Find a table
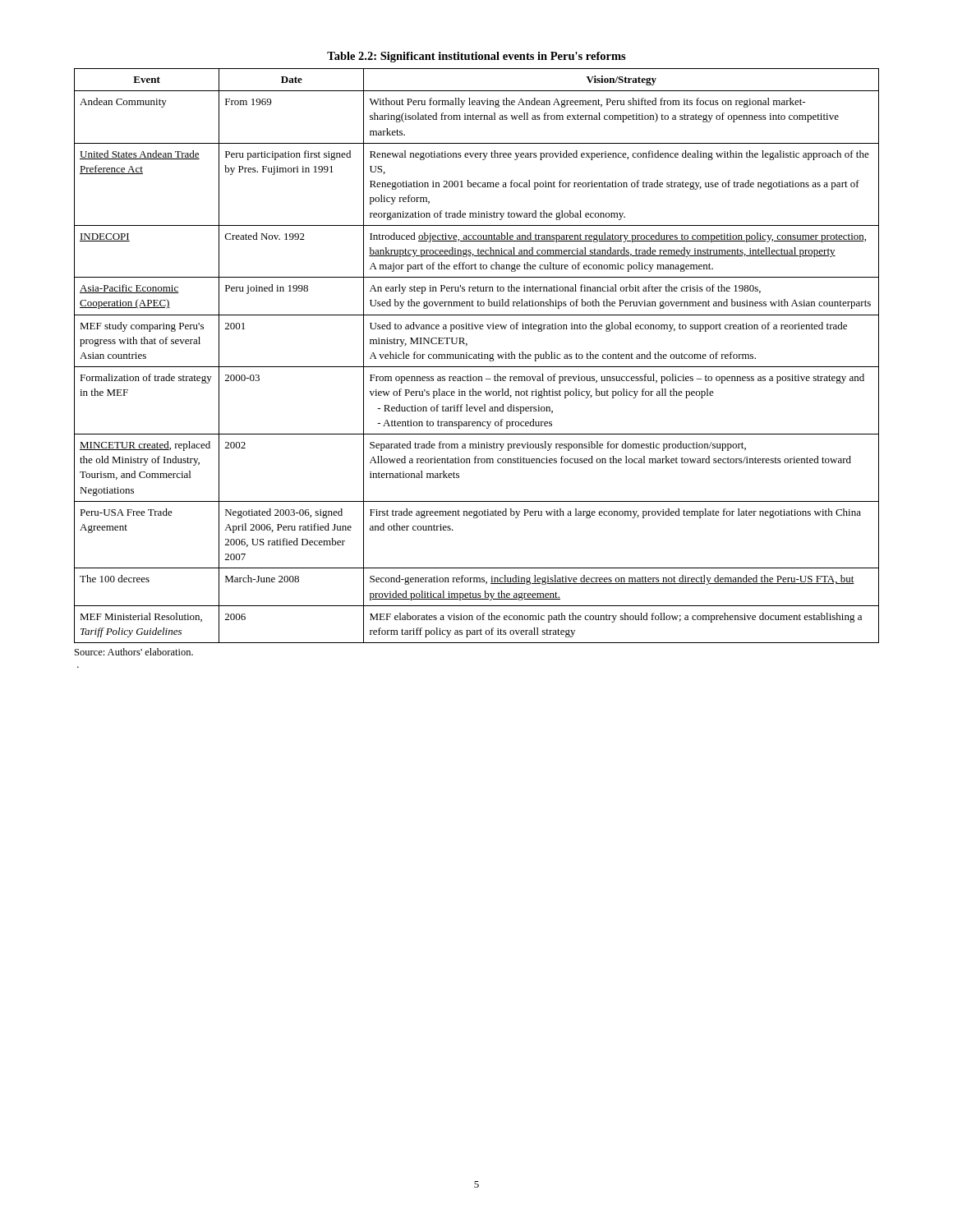953x1232 pixels. click(x=476, y=356)
